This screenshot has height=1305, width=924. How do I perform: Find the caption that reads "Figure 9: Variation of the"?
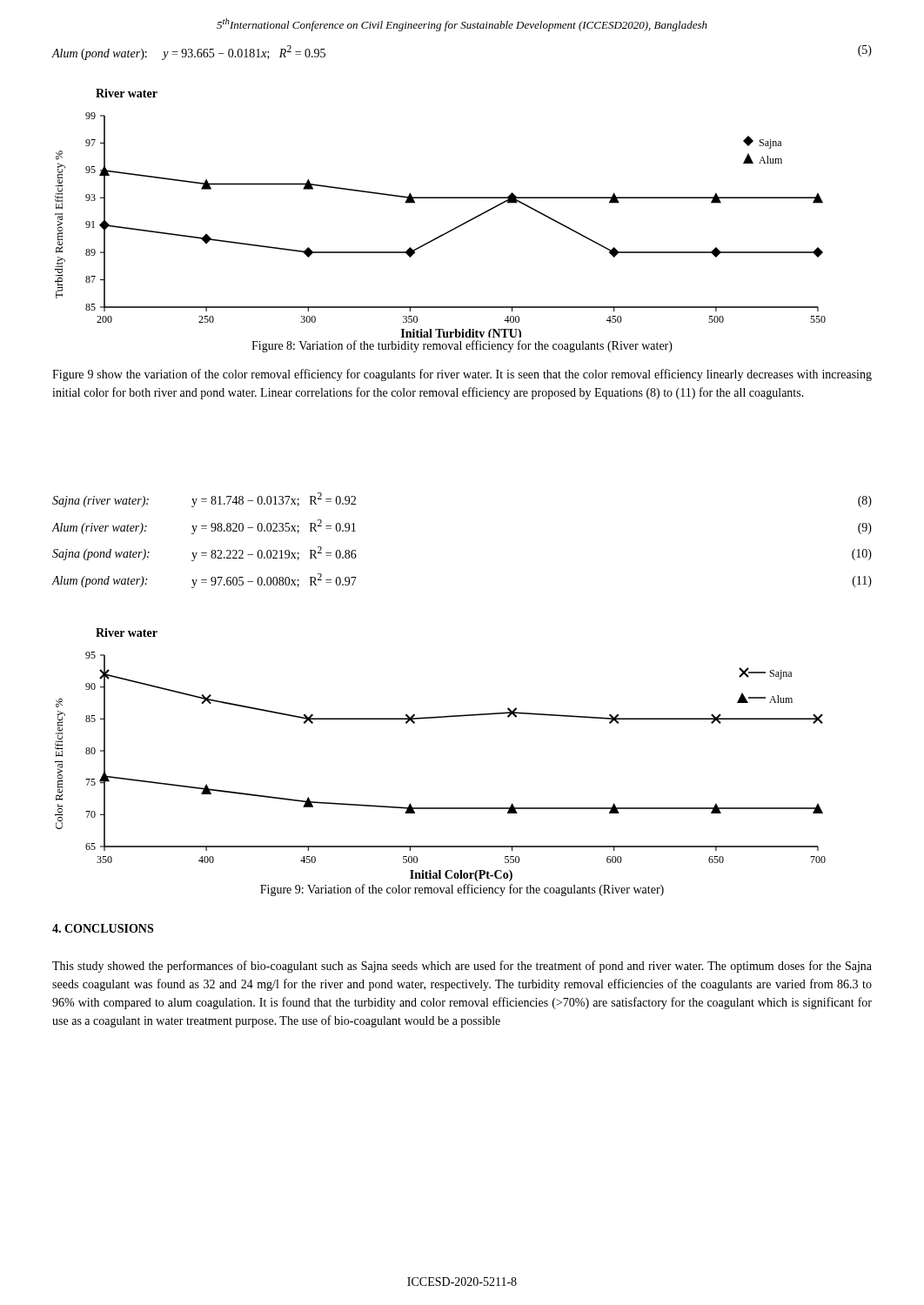(462, 890)
